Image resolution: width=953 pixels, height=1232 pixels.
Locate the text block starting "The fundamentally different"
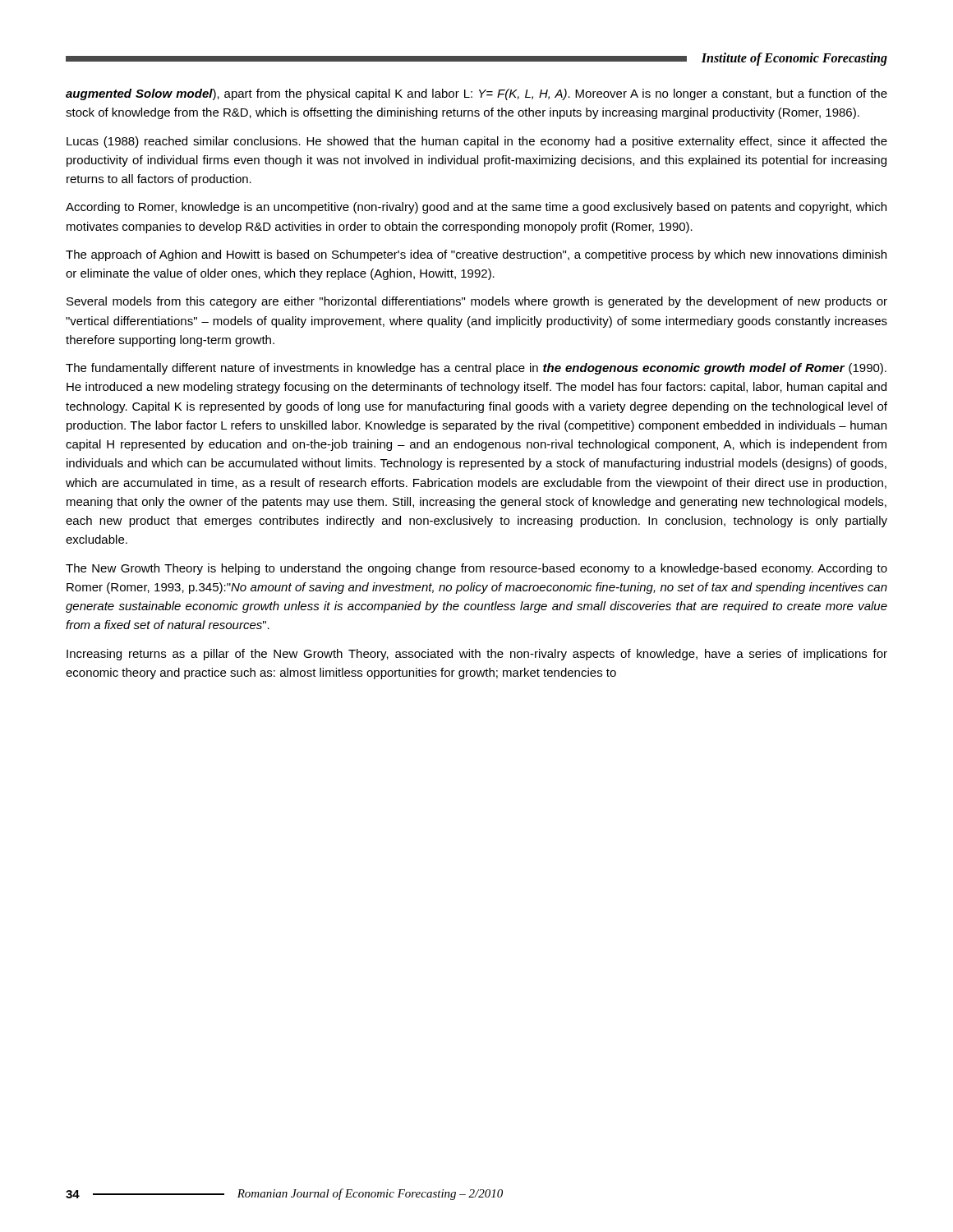pyautogui.click(x=476, y=454)
